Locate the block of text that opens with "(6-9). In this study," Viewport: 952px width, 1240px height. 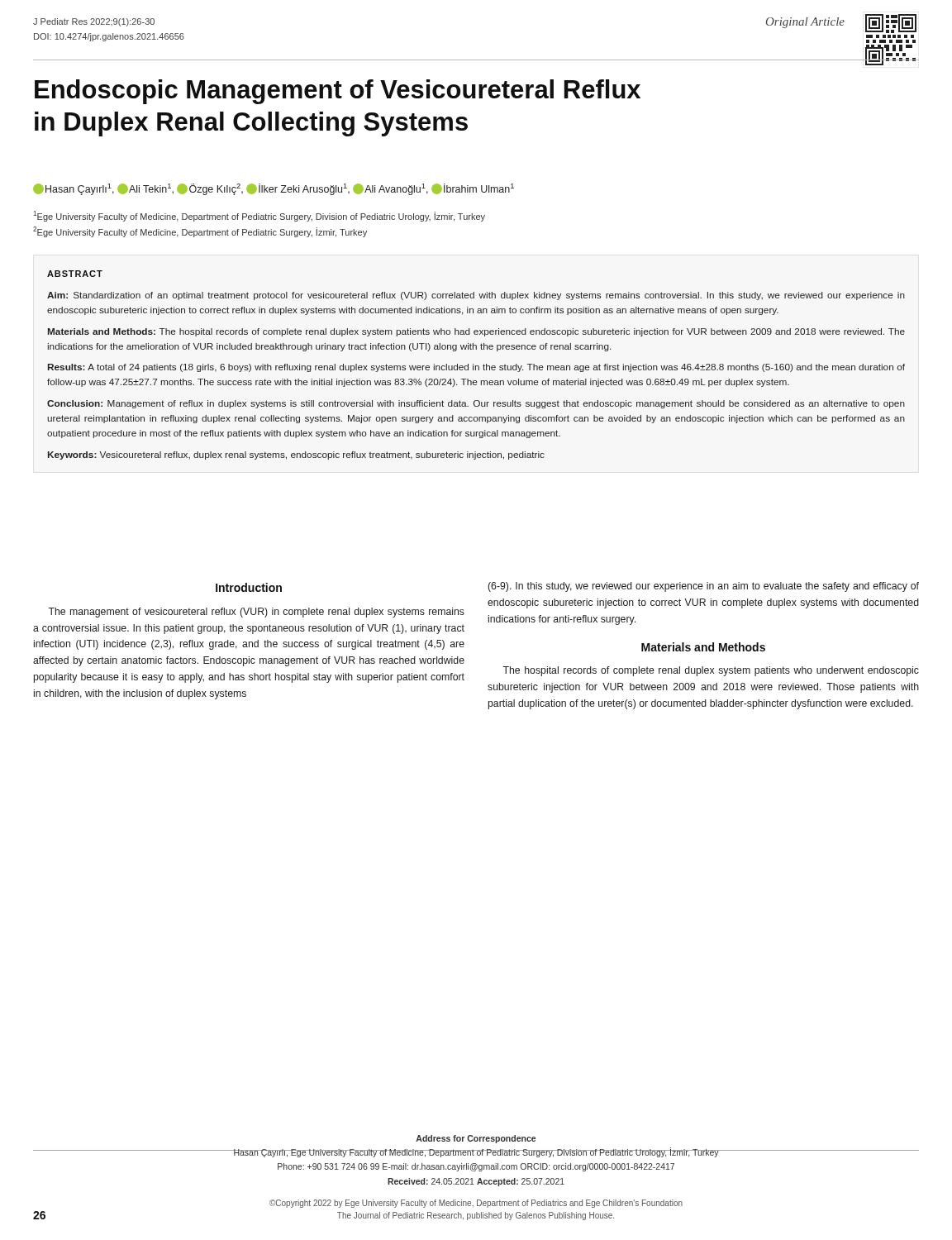tap(703, 646)
